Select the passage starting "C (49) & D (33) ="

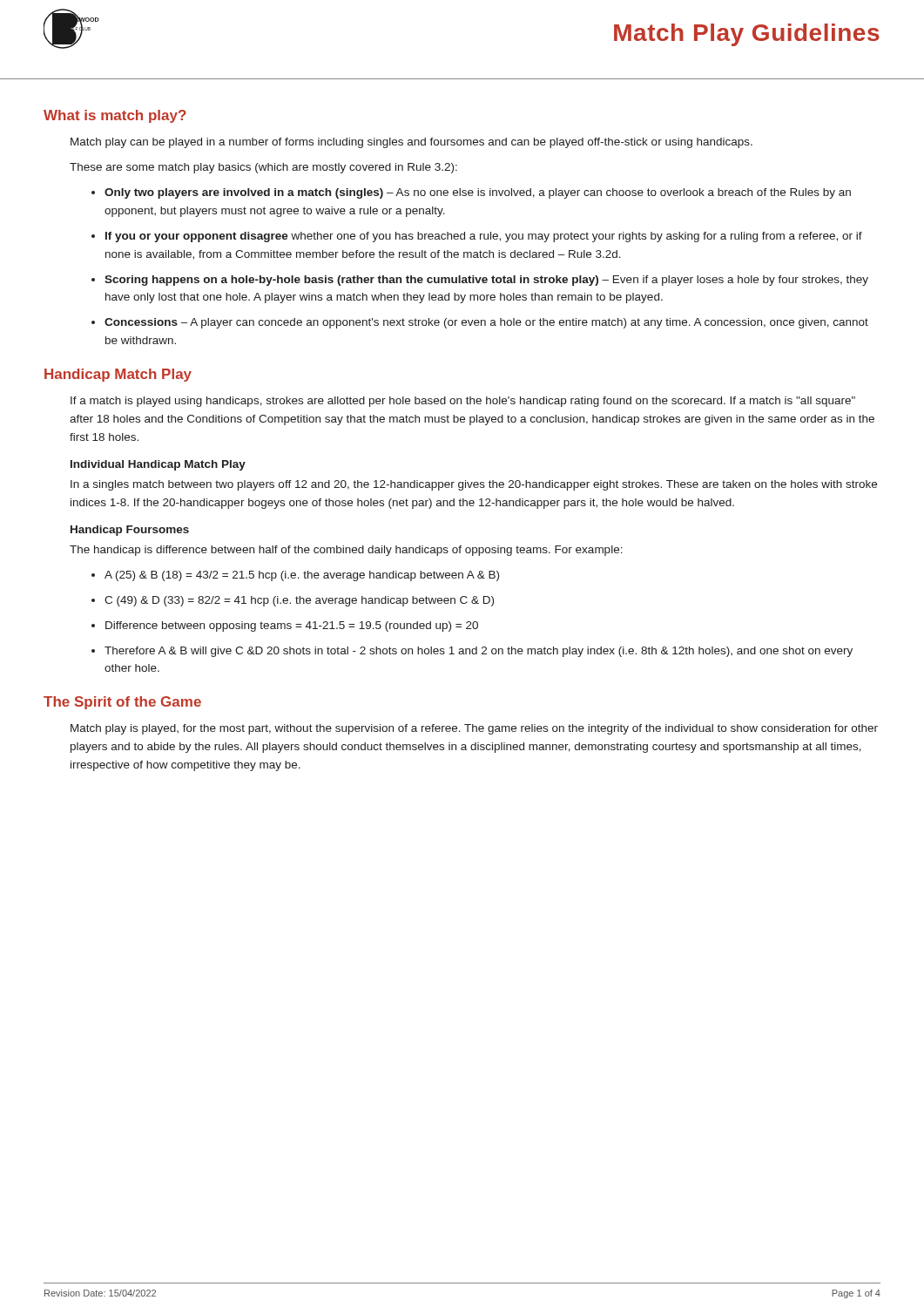300,600
